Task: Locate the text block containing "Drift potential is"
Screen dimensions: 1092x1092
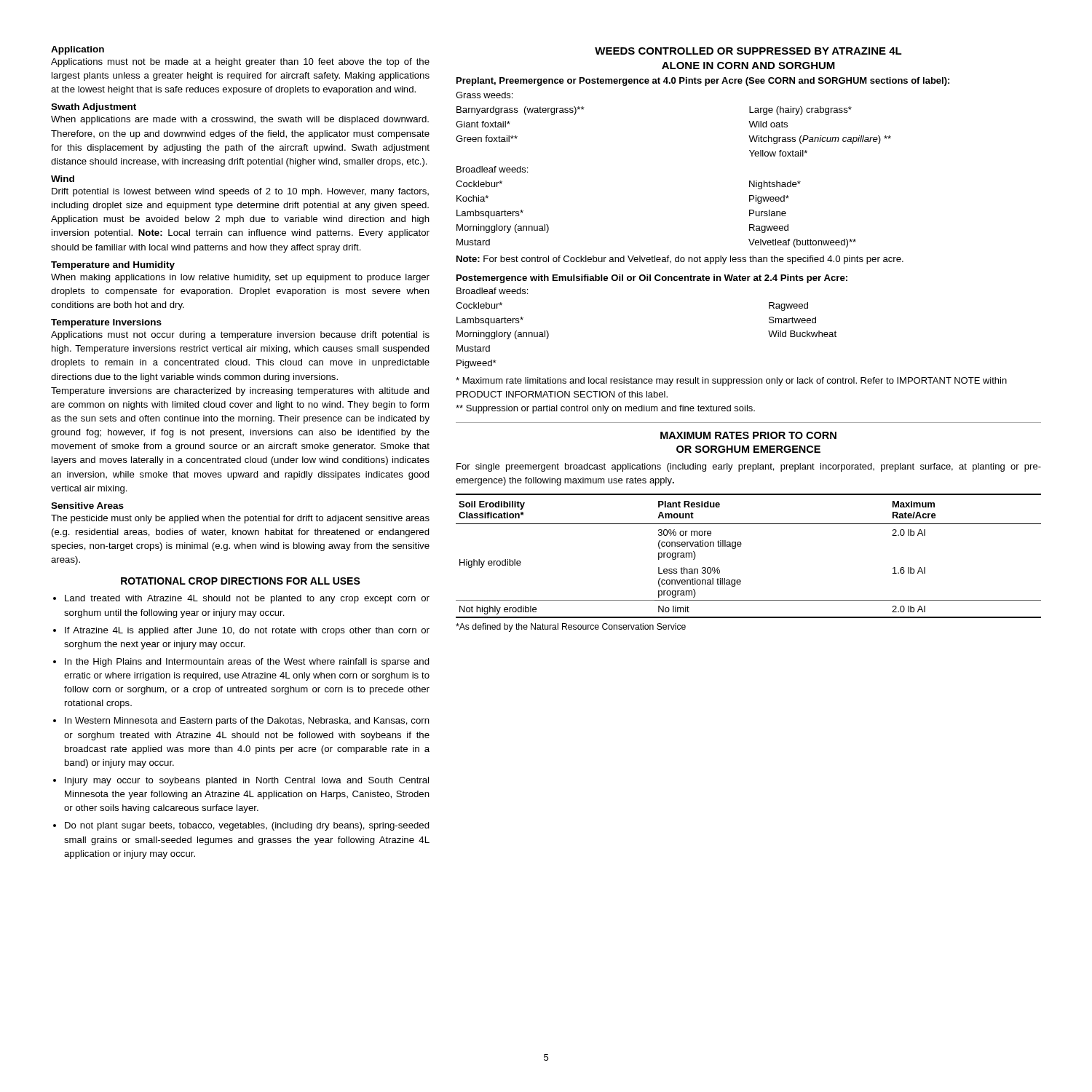Action: pos(240,219)
